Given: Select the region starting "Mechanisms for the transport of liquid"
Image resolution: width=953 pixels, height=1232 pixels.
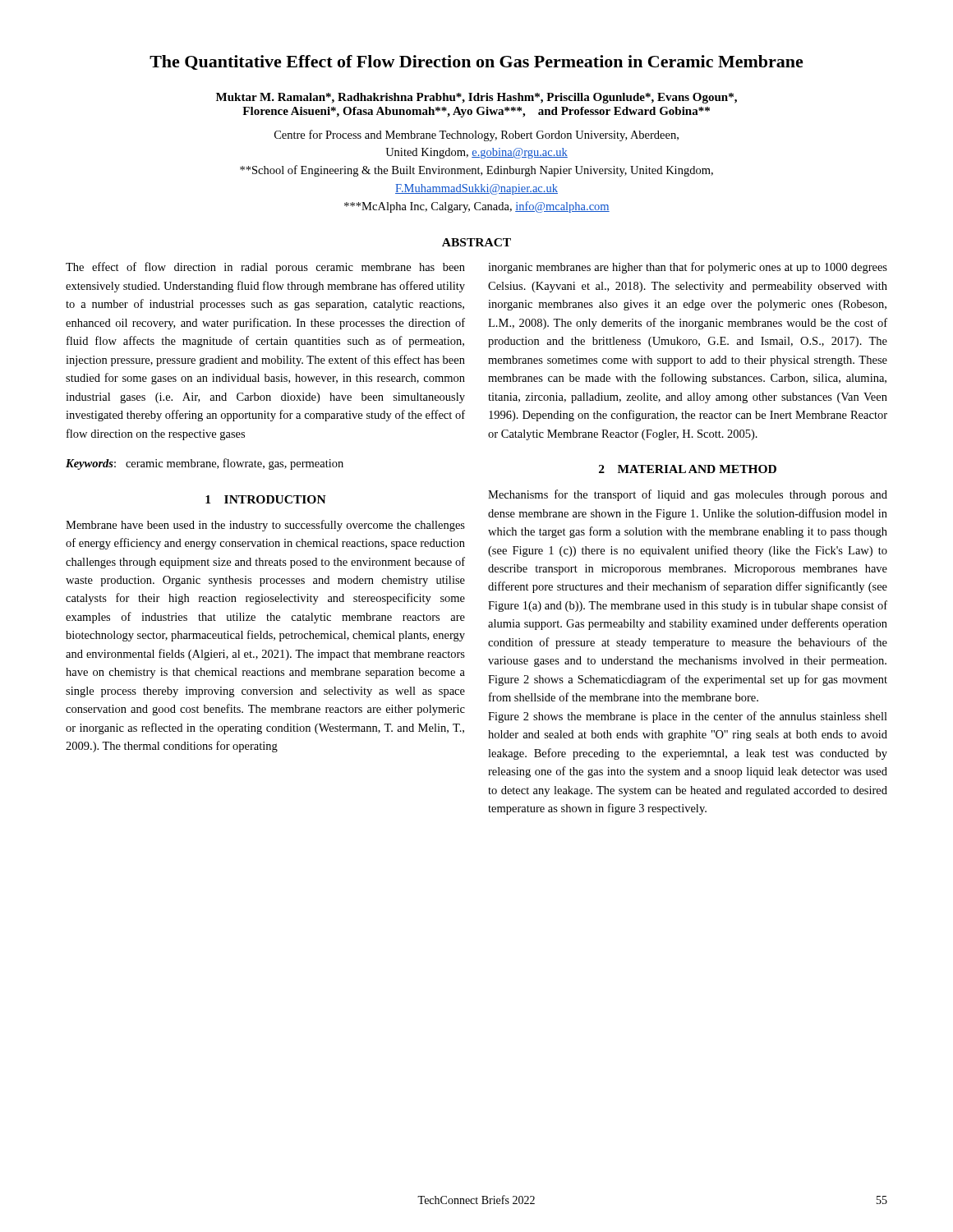Looking at the screenshot, I should point(688,651).
